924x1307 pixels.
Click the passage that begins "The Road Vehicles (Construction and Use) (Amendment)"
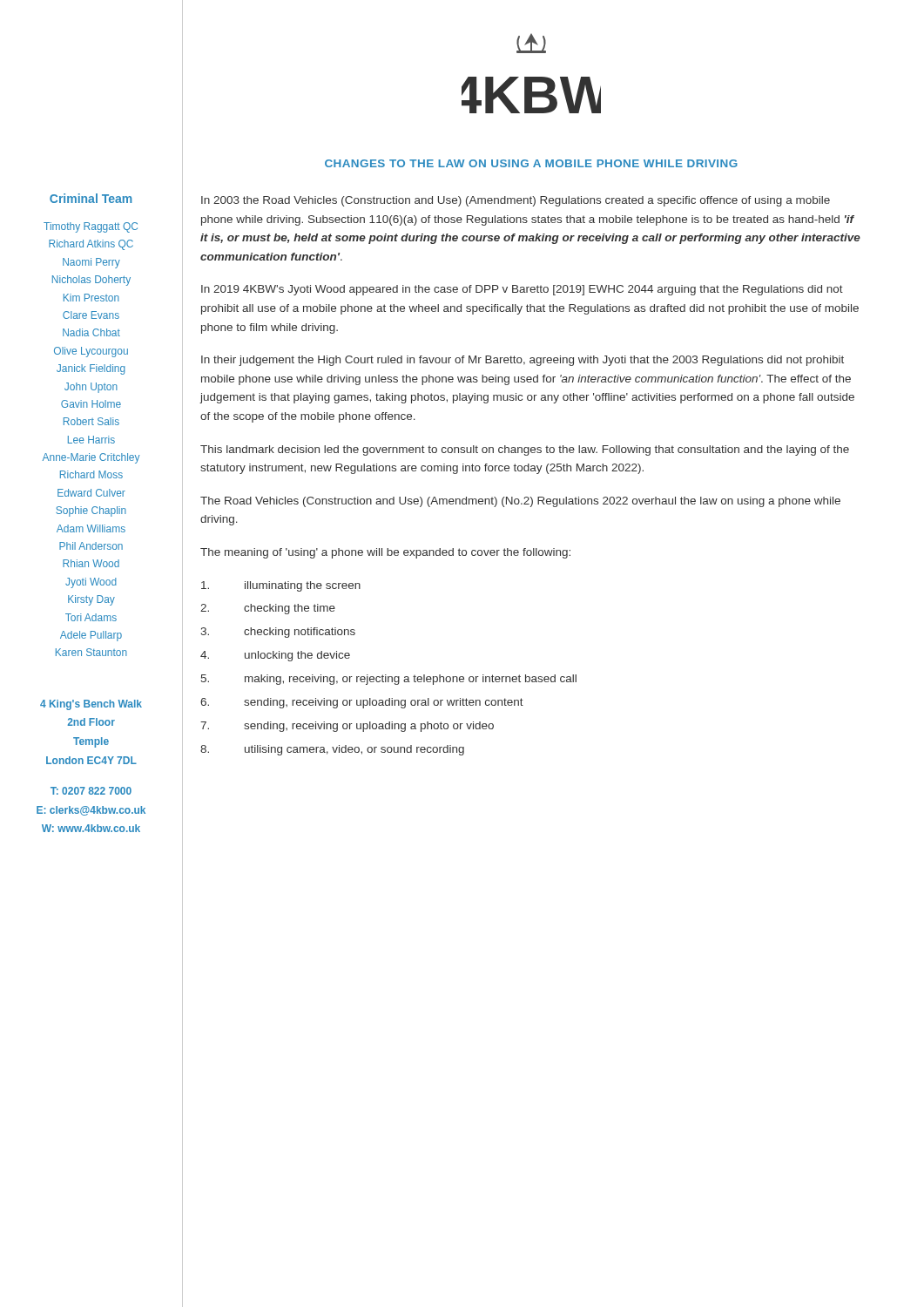pyautogui.click(x=521, y=510)
